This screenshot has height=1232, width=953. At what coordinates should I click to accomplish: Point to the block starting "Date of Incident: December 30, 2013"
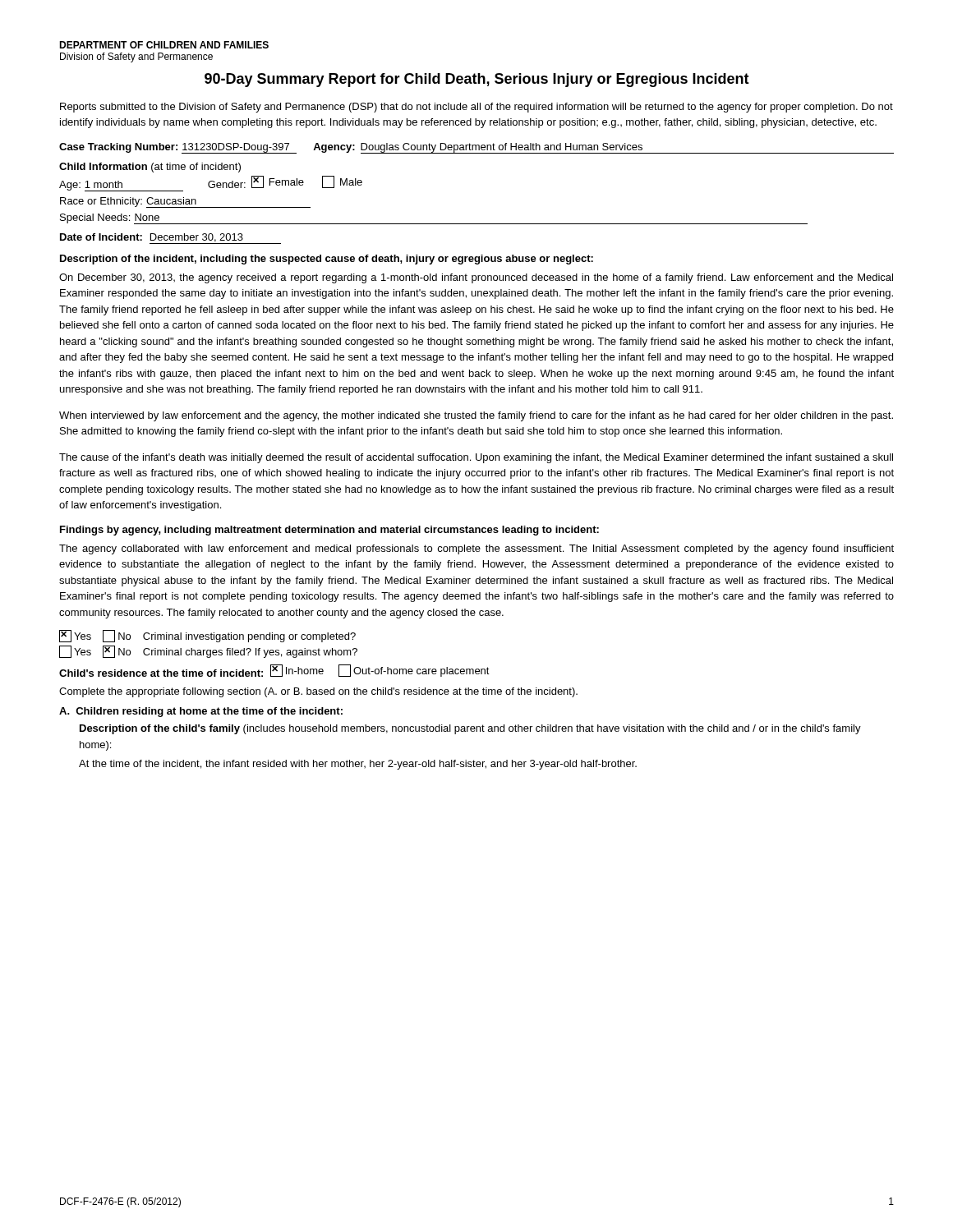pos(170,237)
